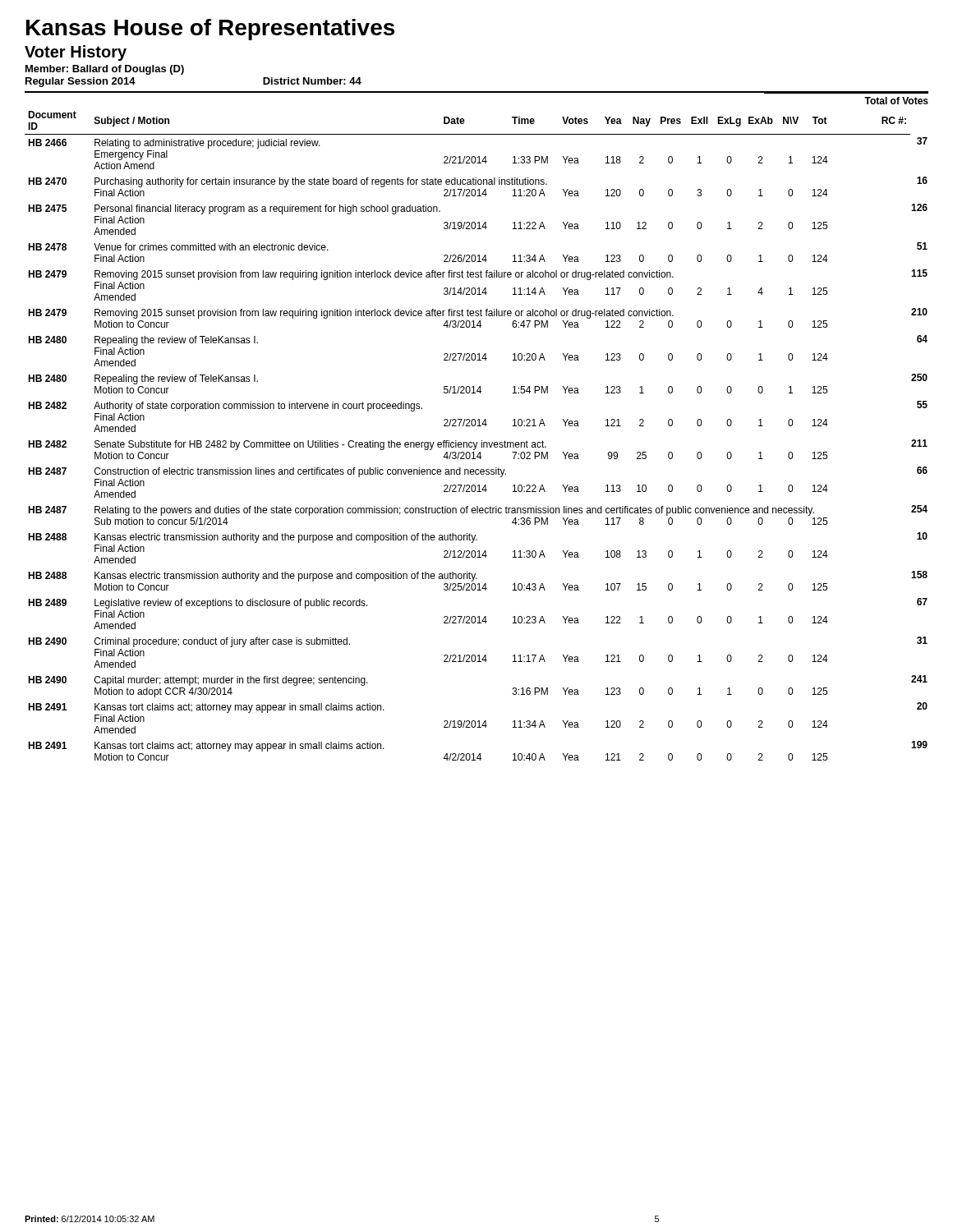Viewport: 953px width, 1232px height.
Task: Find the table that mentions "Motion to Concur"
Action: click(x=476, y=436)
